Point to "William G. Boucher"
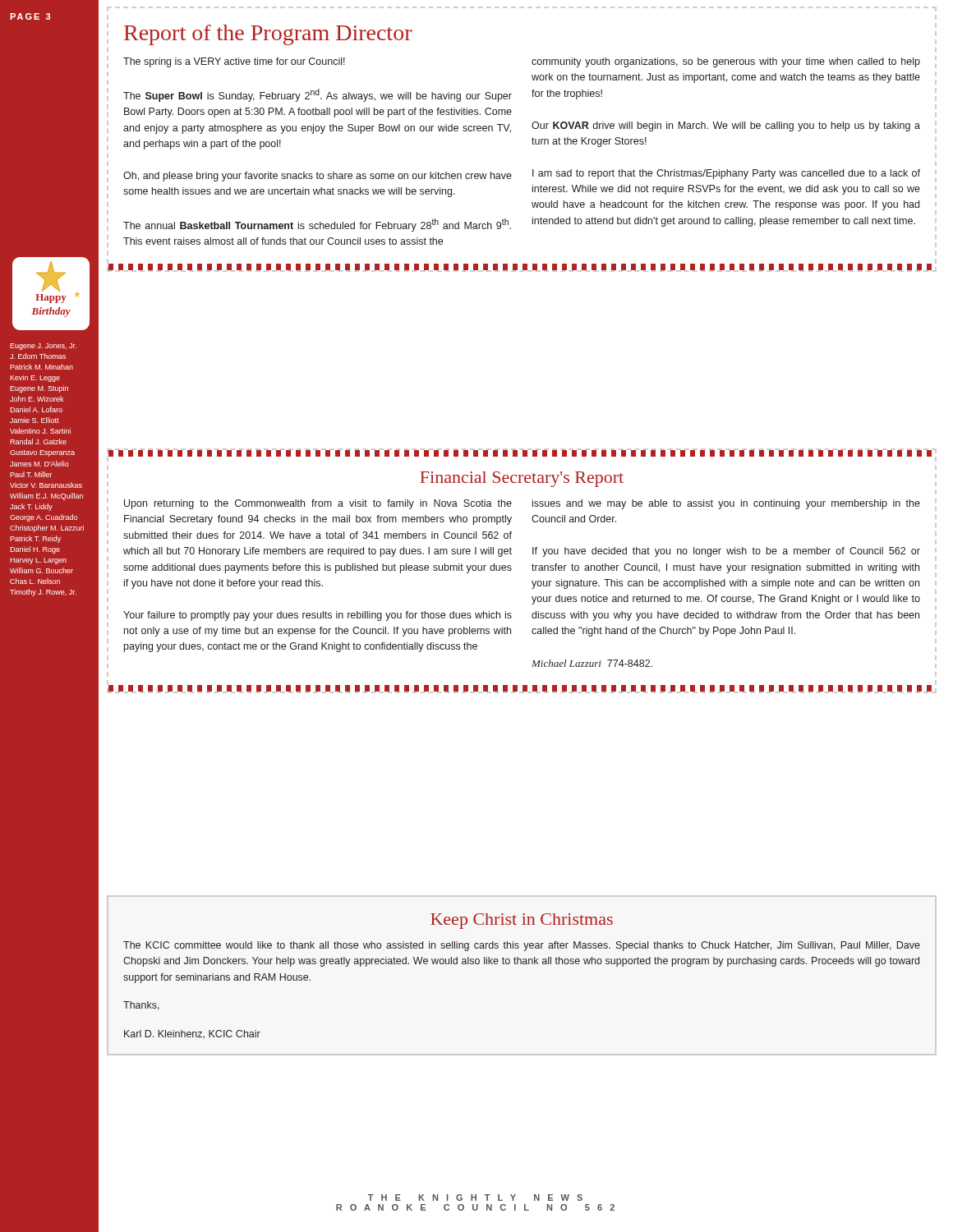This screenshot has width=953, height=1232. click(42, 571)
